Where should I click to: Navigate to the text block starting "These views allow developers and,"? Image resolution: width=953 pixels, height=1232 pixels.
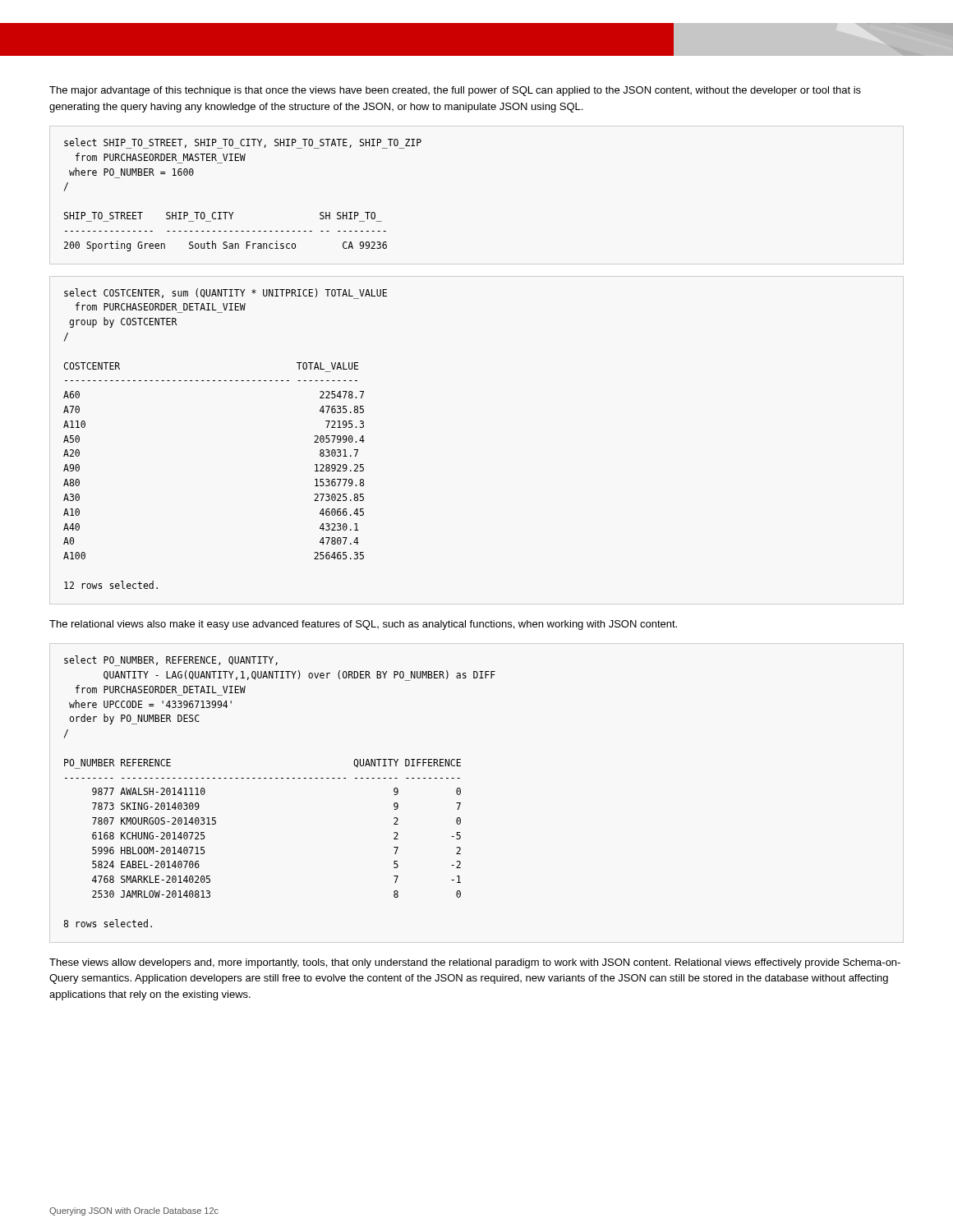tap(475, 978)
